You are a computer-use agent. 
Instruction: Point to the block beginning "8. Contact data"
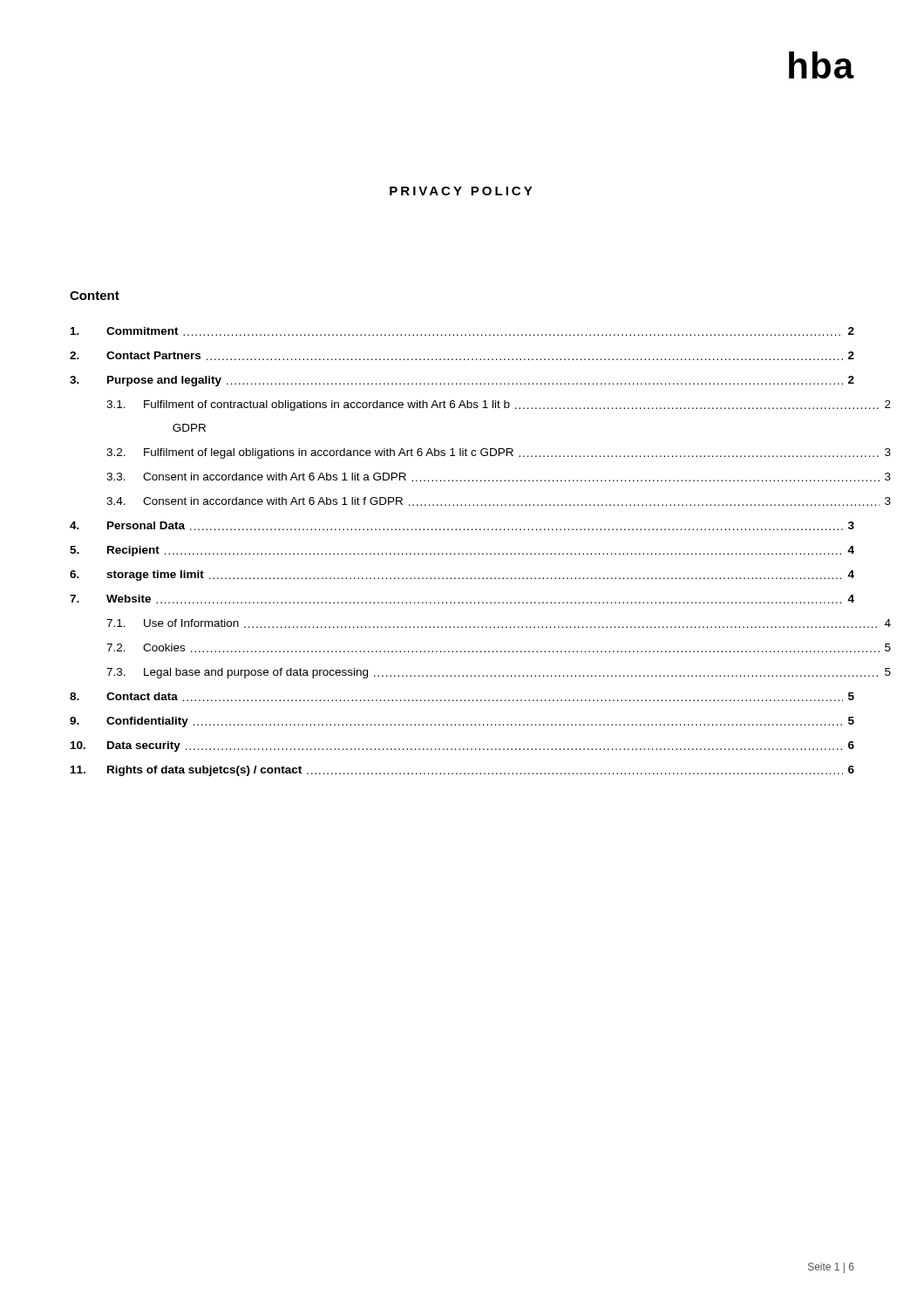[462, 696]
